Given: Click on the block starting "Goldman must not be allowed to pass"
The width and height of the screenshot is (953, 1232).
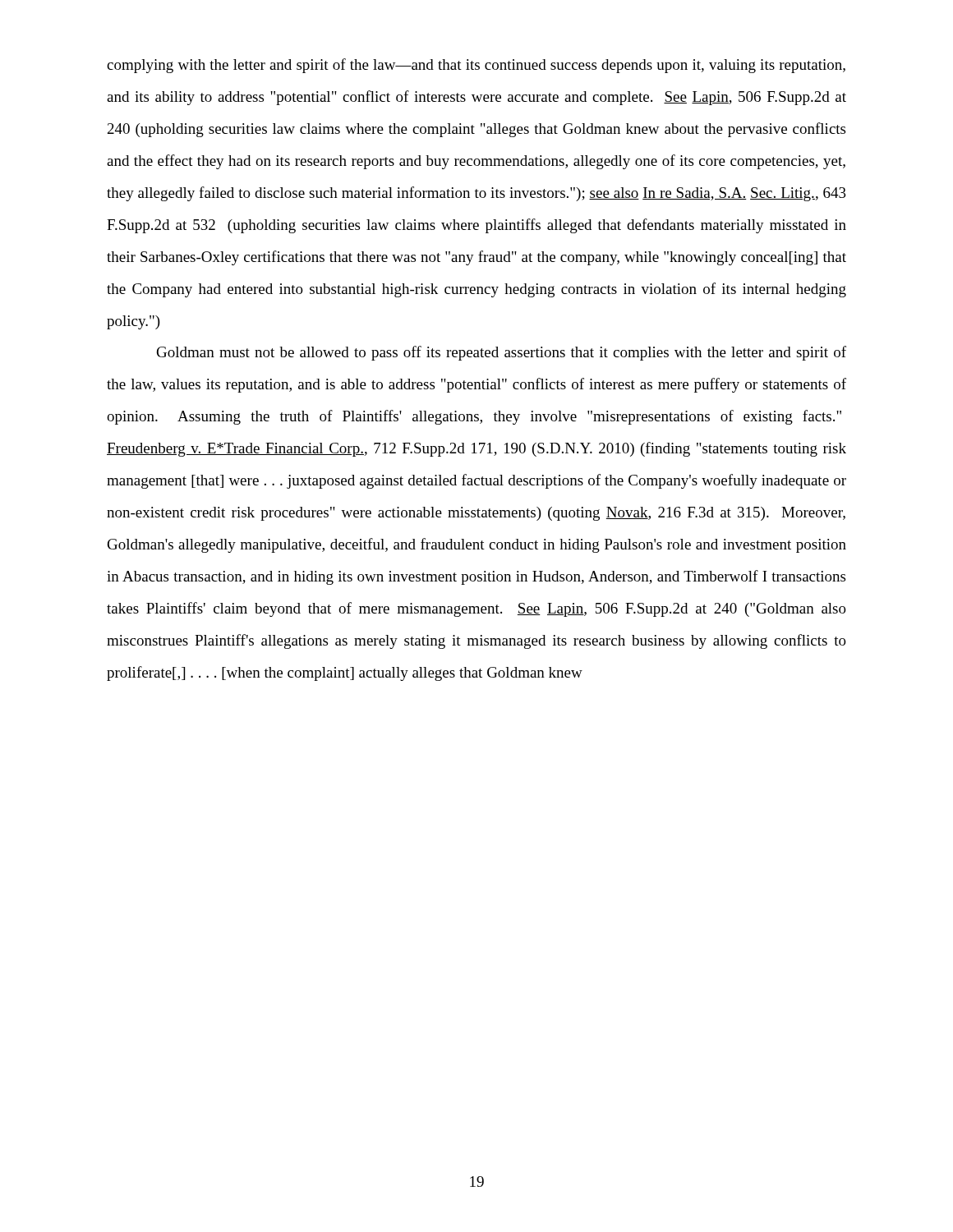Looking at the screenshot, I should click(476, 512).
